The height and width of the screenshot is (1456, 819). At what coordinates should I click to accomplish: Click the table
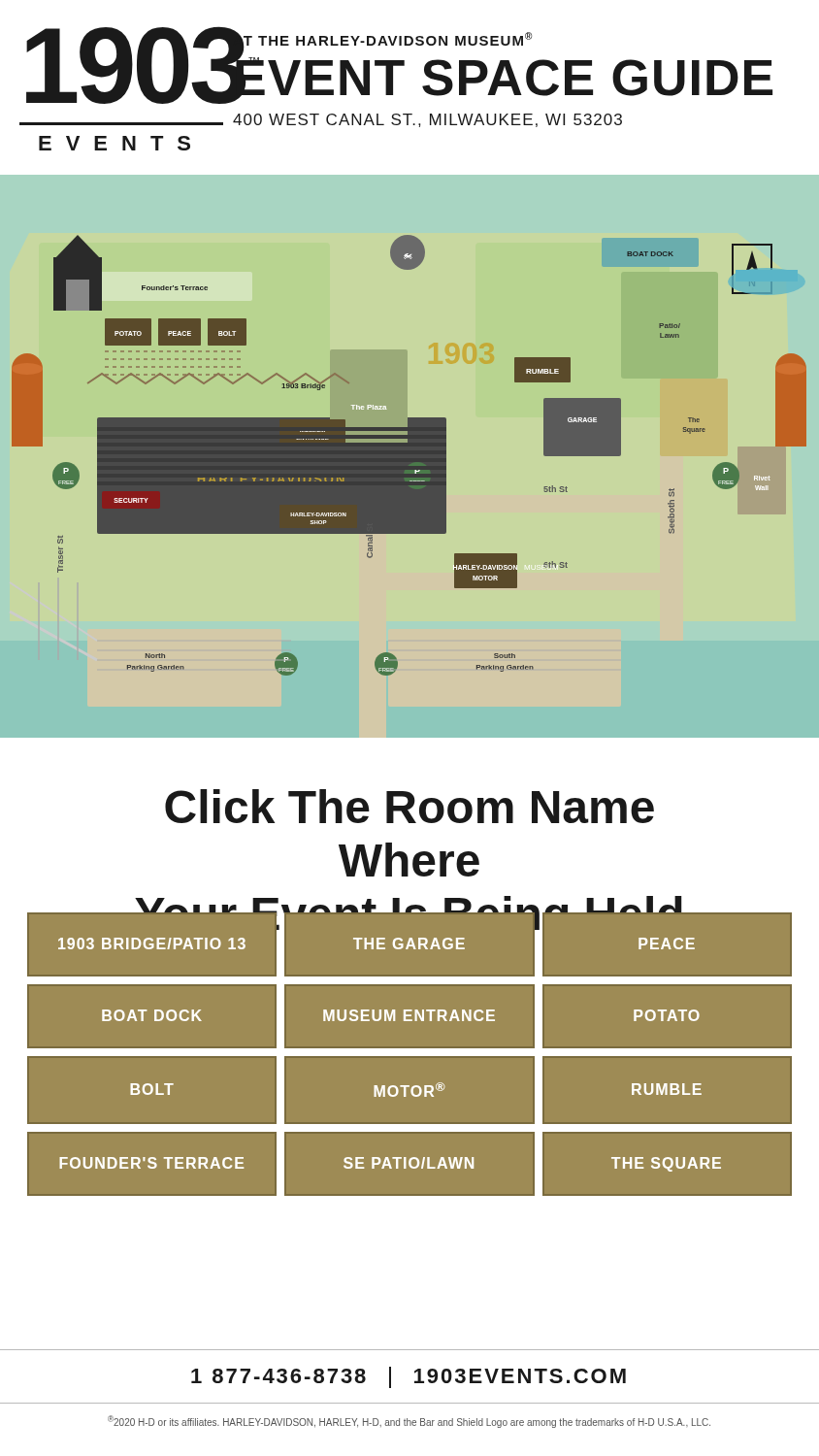tap(410, 1058)
